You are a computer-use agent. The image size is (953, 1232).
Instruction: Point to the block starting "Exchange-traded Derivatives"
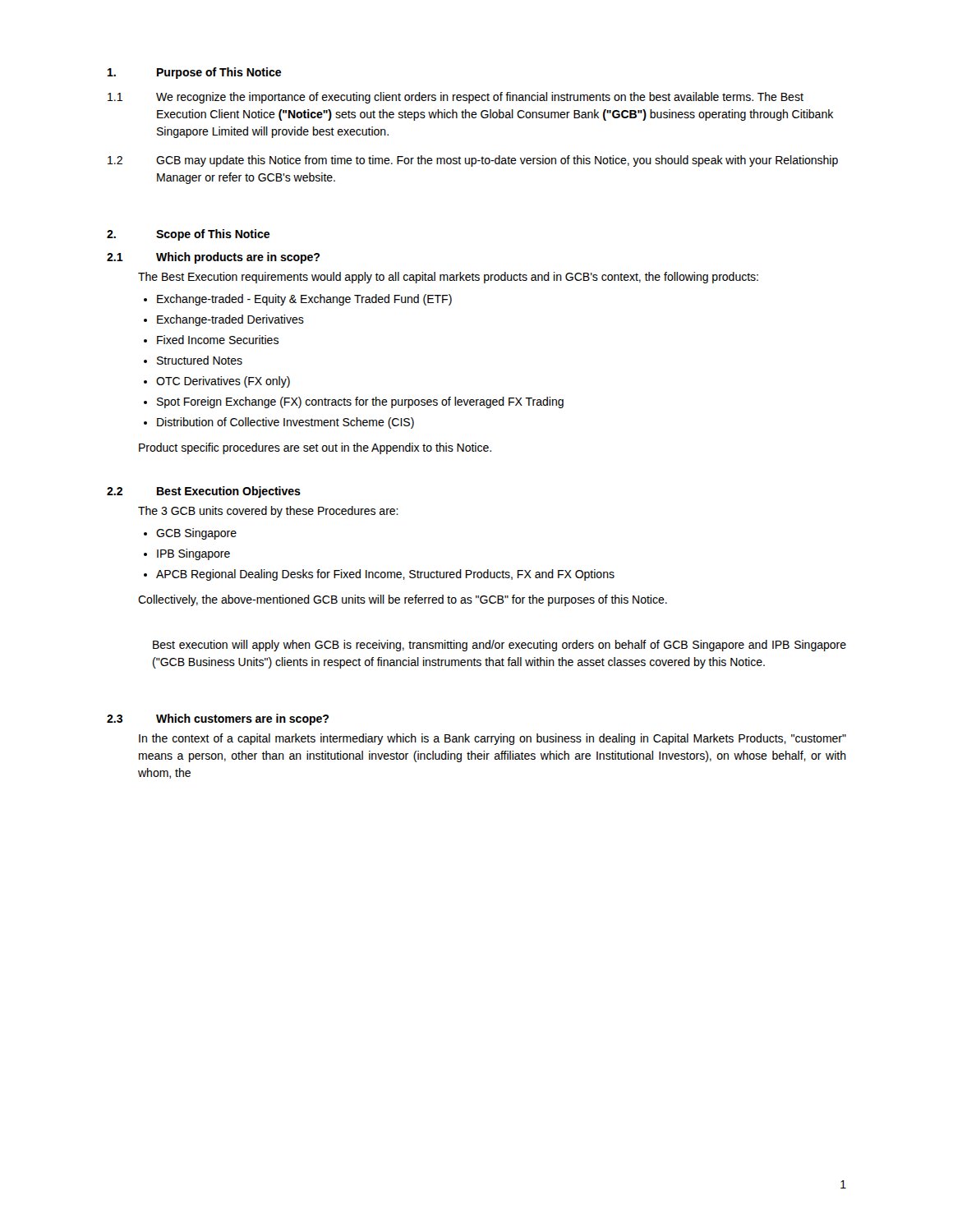point(230,320)
